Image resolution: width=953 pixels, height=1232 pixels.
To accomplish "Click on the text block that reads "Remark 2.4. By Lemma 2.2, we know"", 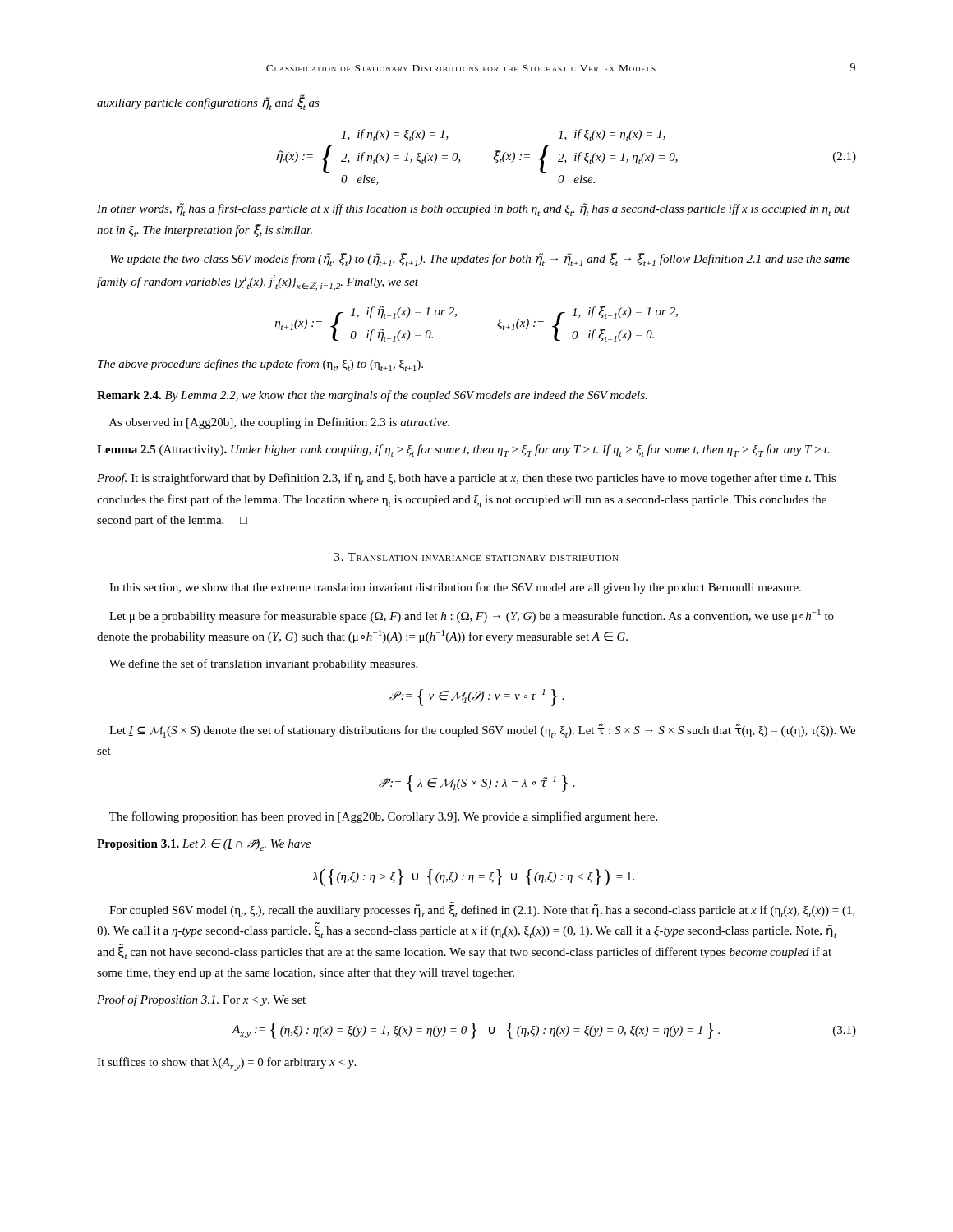I will click(x=372, y=395).
